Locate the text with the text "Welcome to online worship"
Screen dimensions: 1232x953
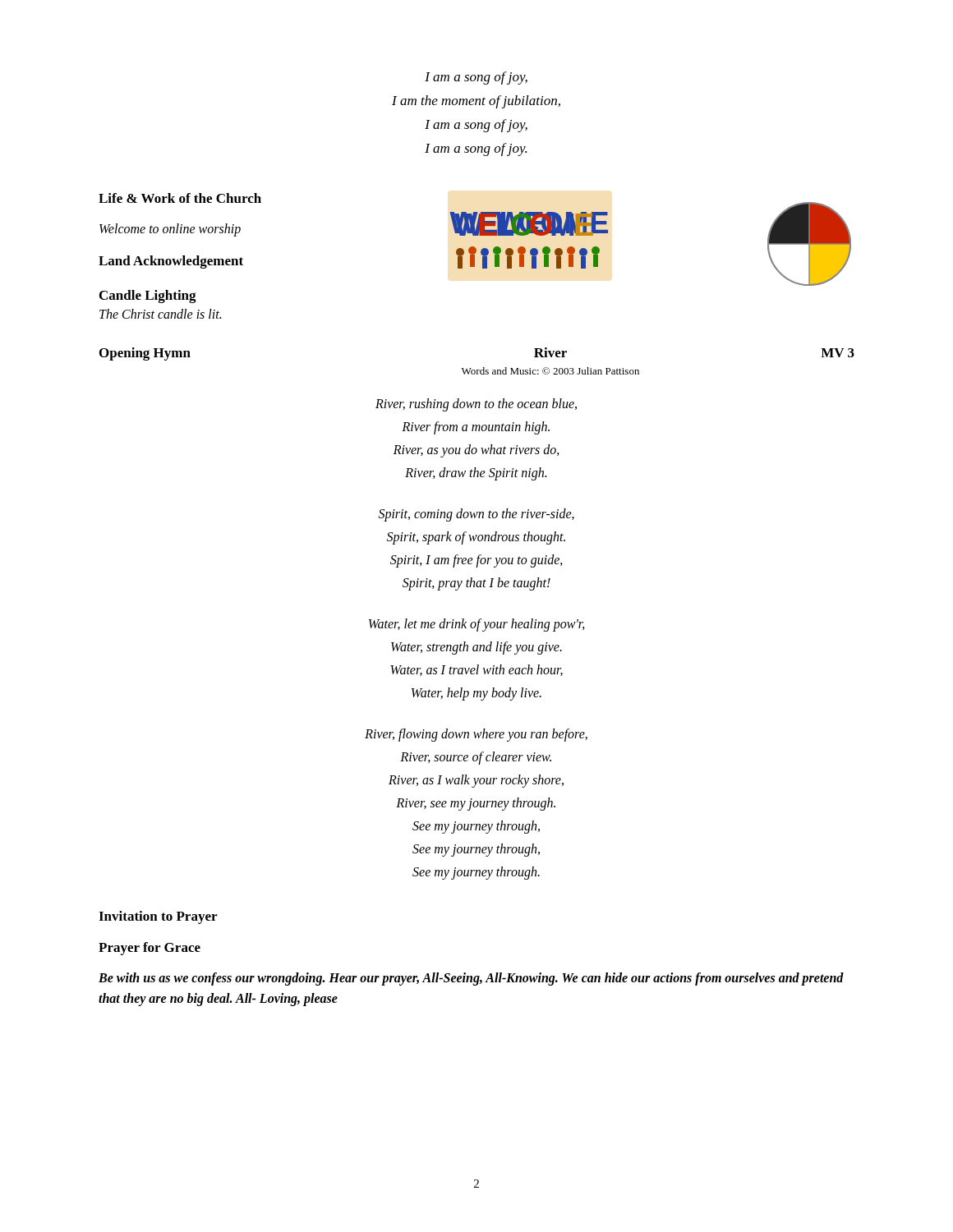tap(170, 228)
